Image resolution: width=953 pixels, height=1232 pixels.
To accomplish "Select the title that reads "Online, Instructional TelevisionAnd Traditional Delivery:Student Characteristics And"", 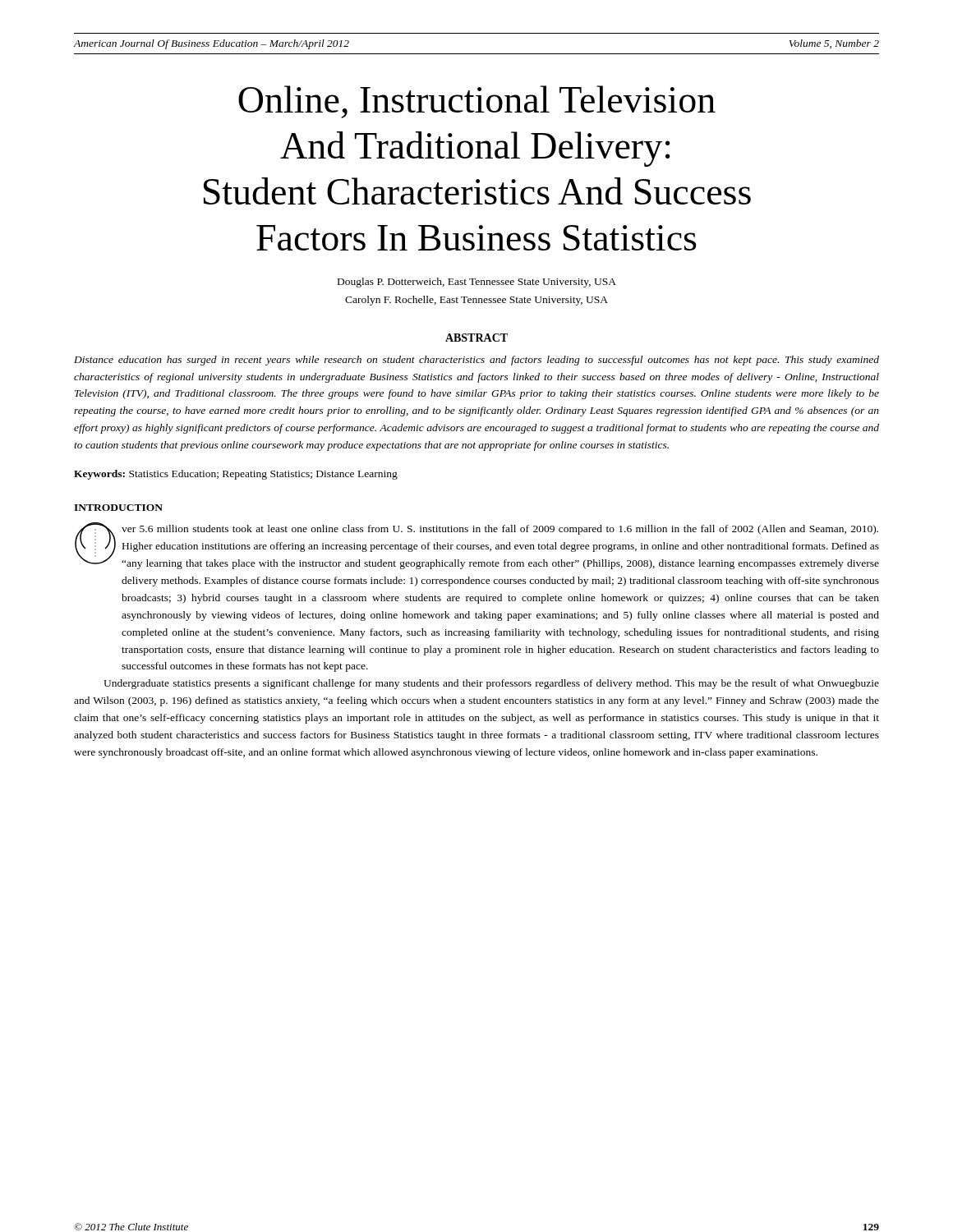I will (x=476, y=169).
